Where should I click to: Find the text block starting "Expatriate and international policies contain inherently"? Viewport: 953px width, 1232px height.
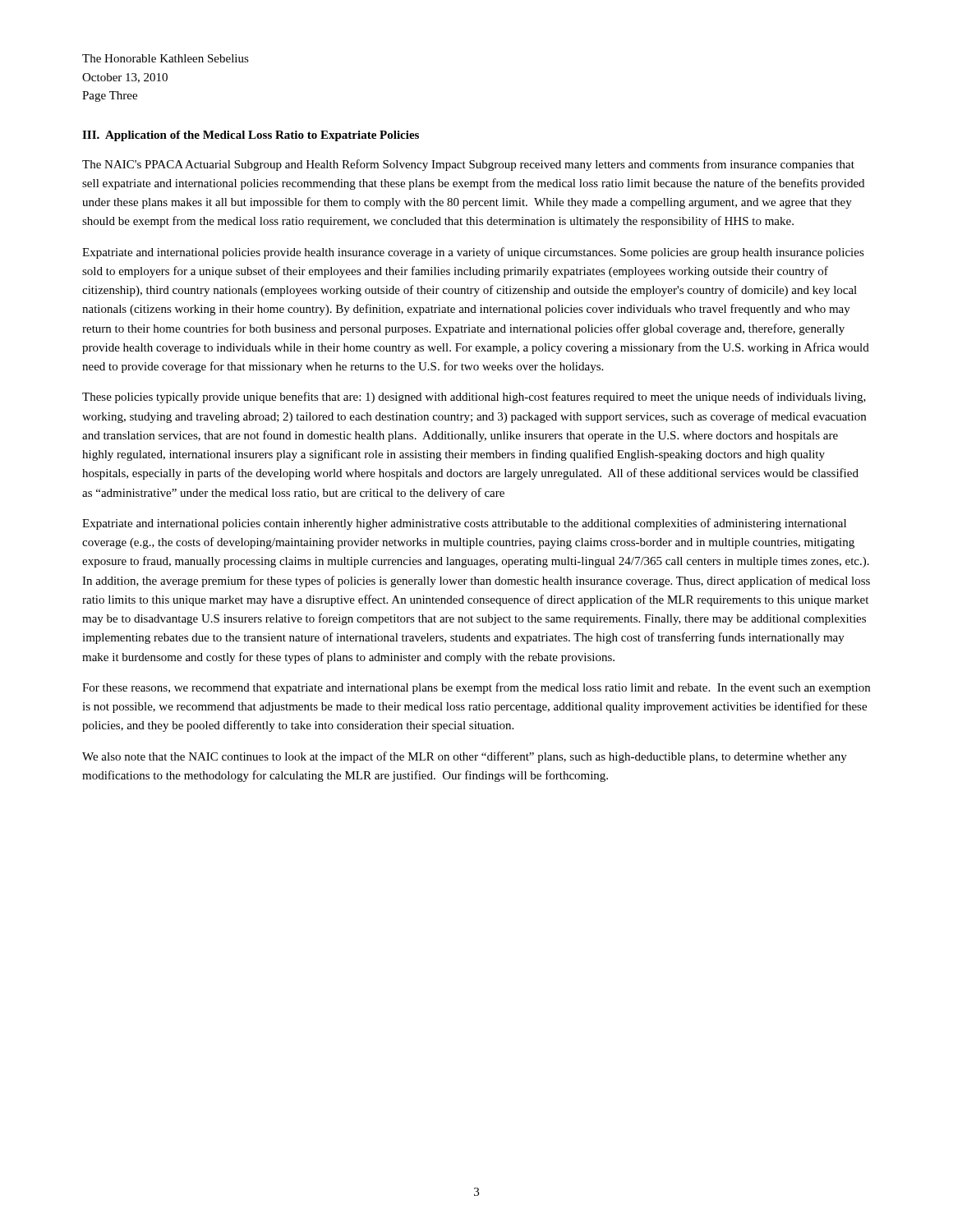(476, 590)
